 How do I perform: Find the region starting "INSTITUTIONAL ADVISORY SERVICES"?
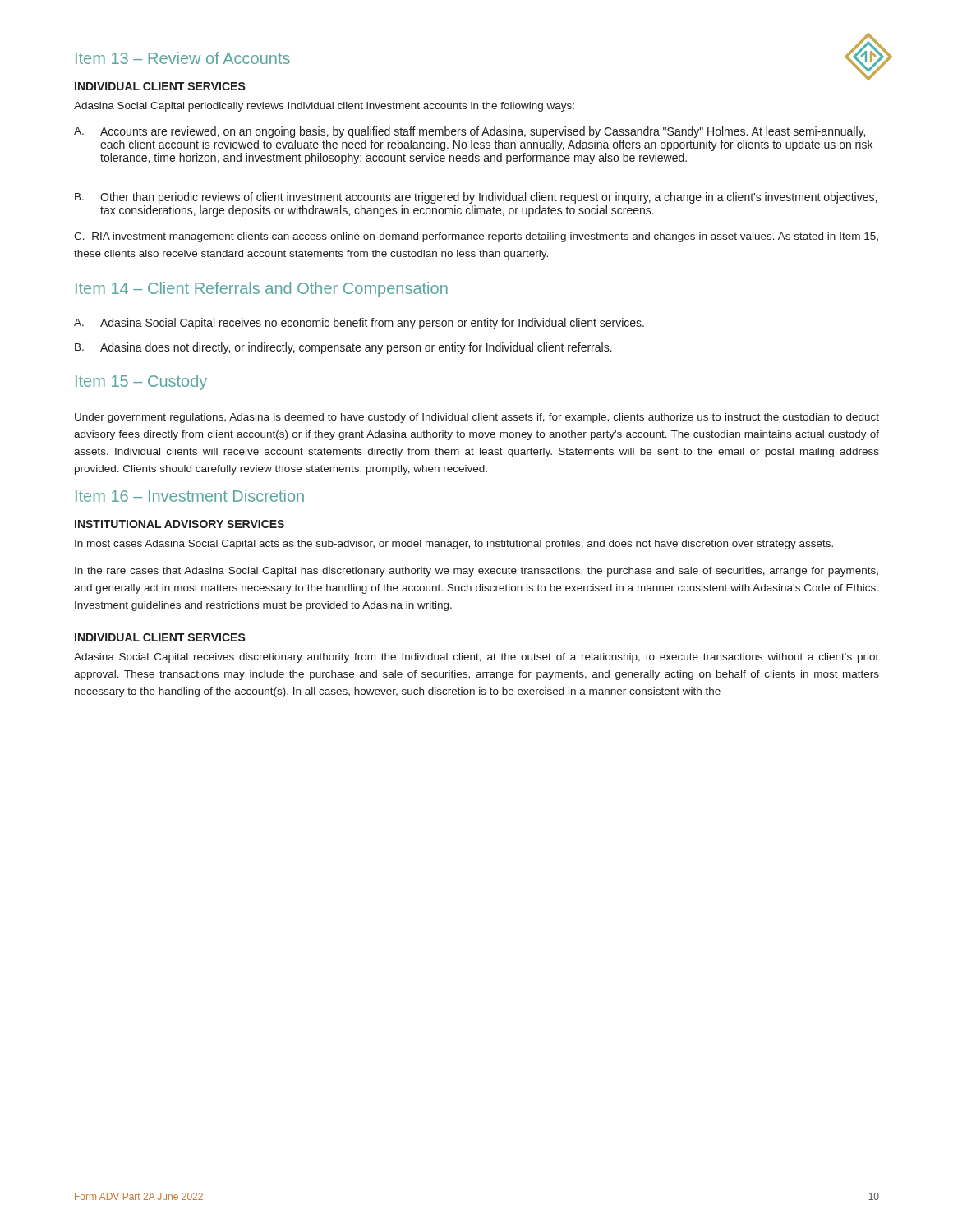[x=180, y=524]
